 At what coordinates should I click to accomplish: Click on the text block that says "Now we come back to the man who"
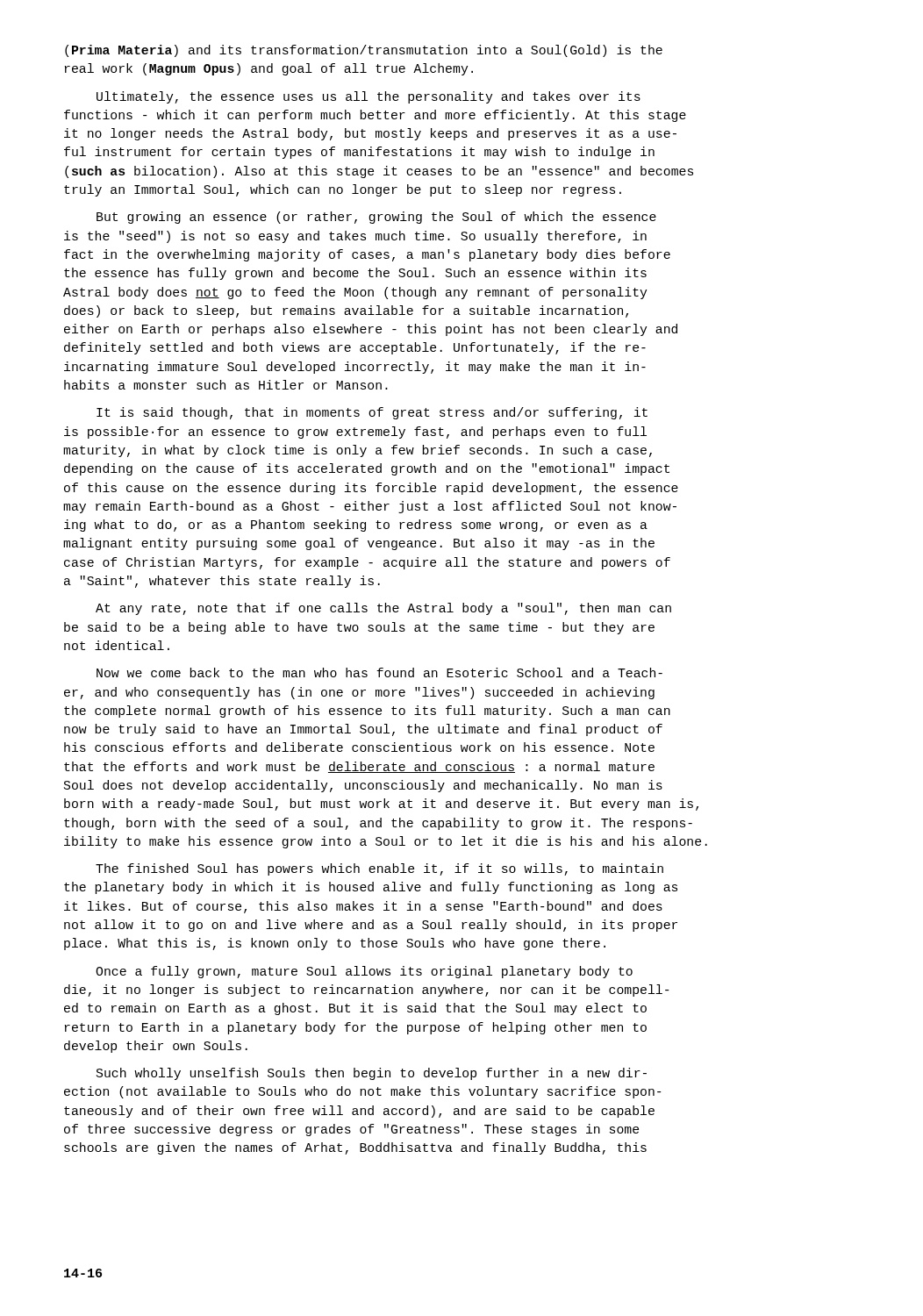[386, 758]
